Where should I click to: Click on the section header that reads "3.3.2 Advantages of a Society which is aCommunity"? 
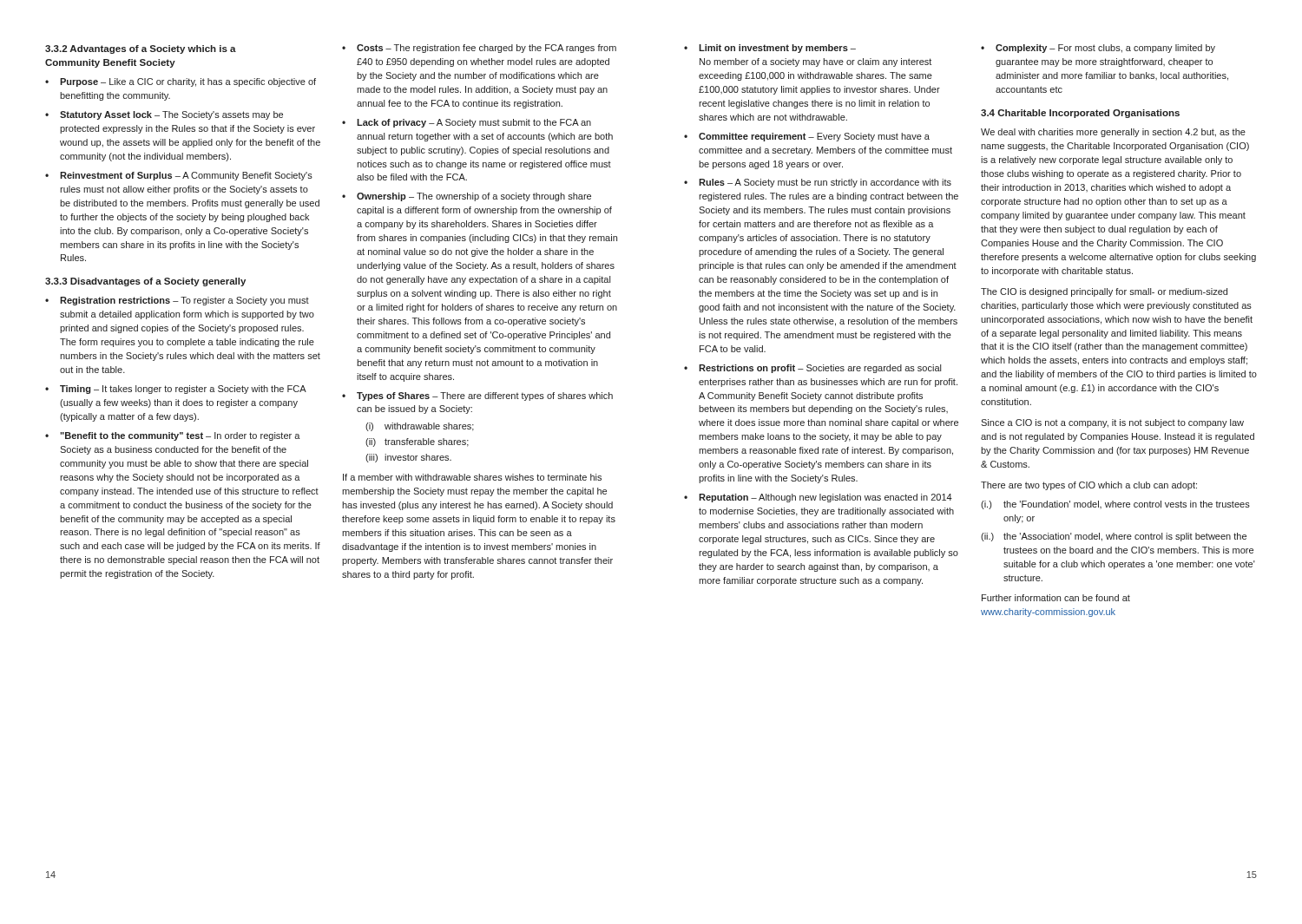coord(140,56)
